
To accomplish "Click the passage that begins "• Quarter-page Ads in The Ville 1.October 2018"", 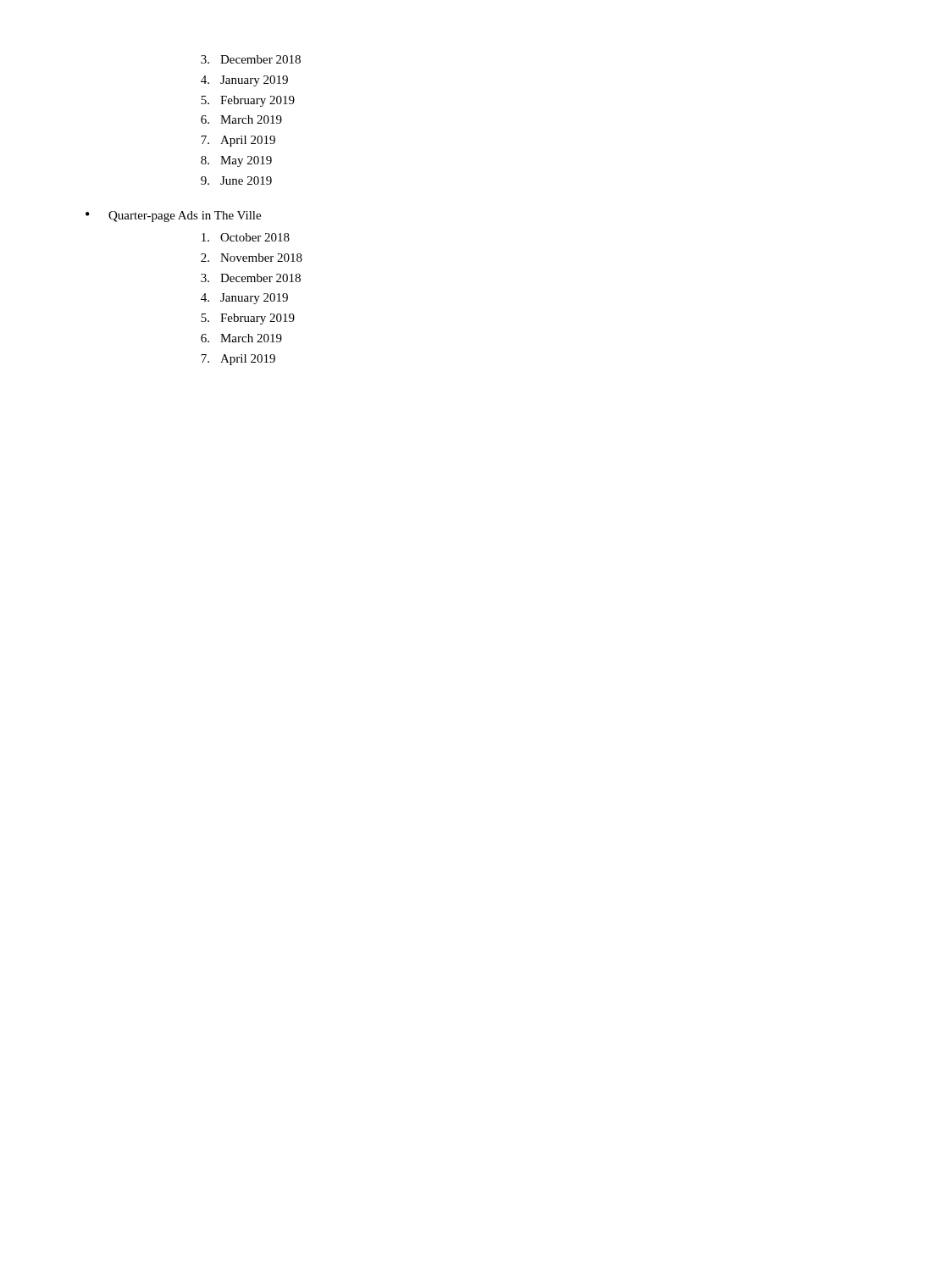I will 173,216.
